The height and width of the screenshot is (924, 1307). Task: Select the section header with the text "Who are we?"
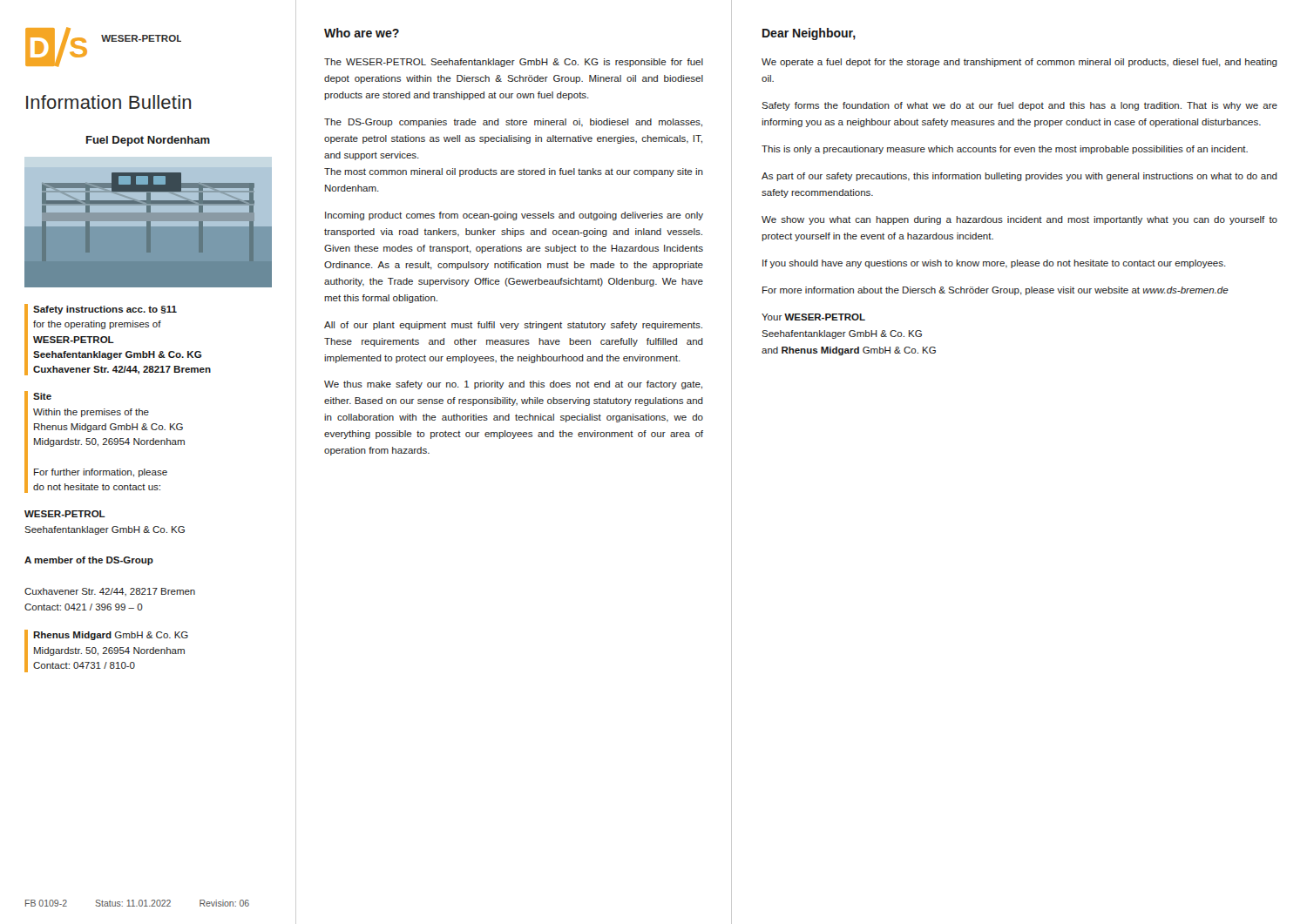click(x=362, y=33)
